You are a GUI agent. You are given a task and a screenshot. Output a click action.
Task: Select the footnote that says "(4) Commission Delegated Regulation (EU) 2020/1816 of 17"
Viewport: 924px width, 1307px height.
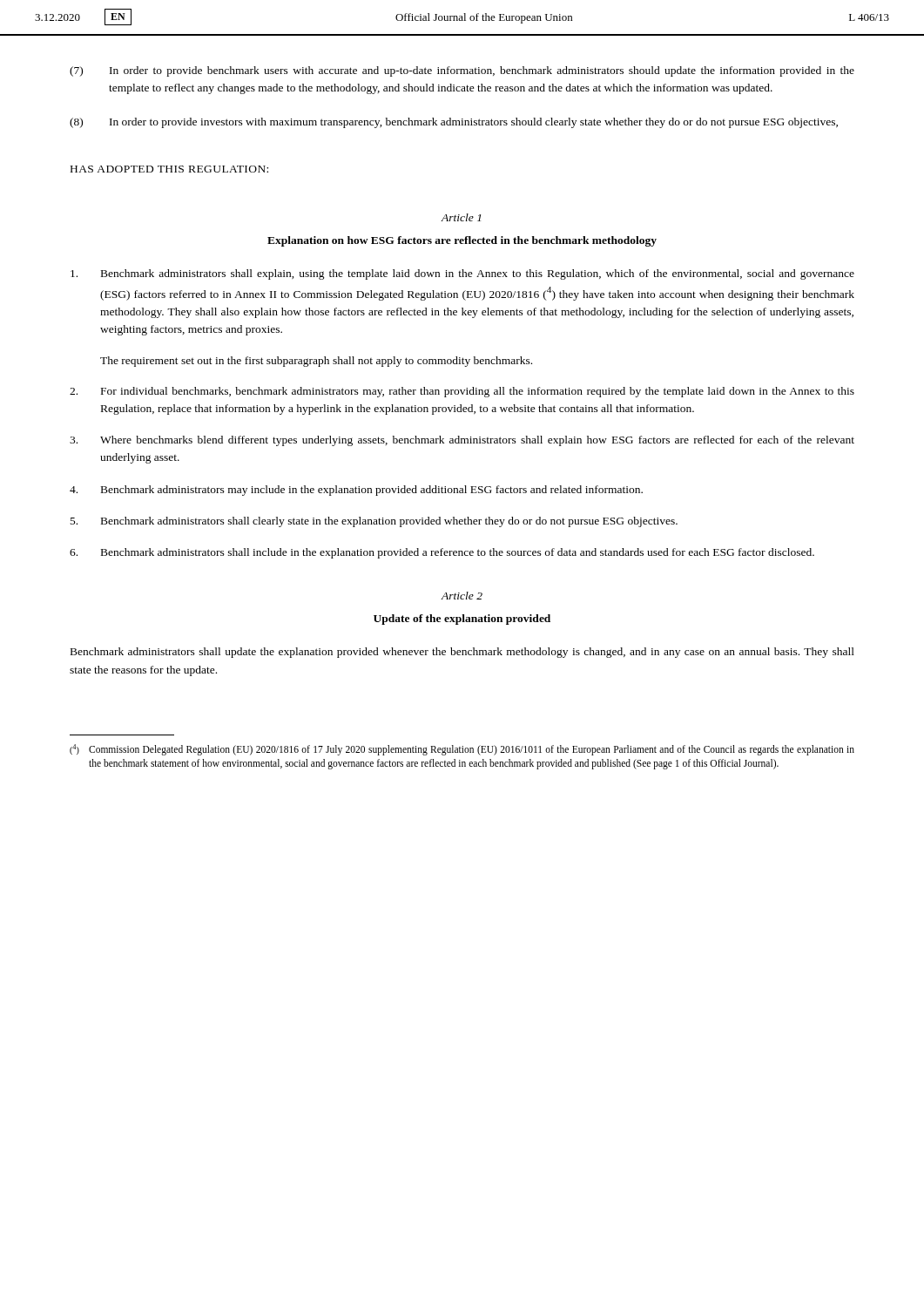[x=462, y=757]
